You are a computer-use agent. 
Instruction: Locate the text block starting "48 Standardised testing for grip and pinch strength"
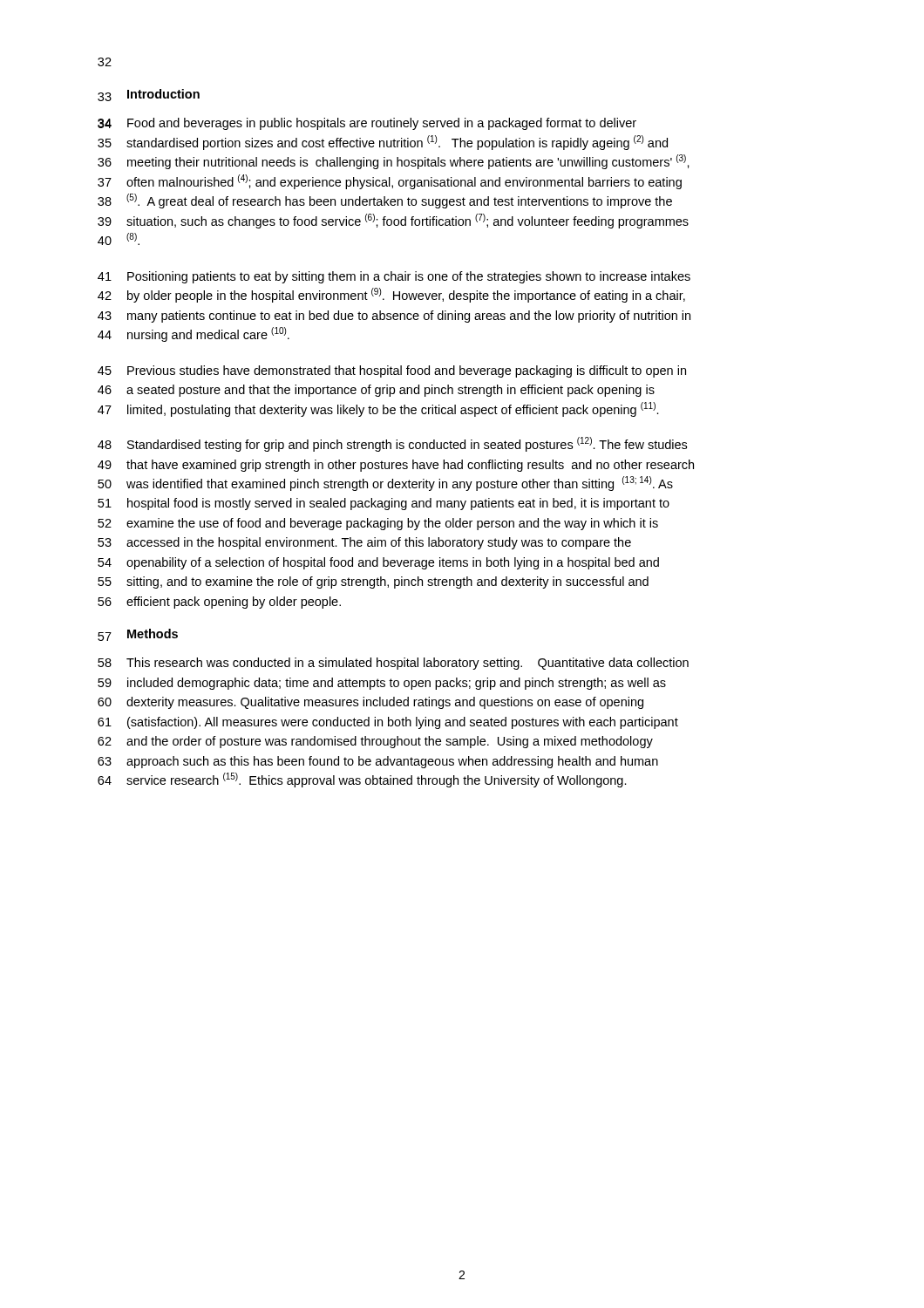[x=486, y=523]
